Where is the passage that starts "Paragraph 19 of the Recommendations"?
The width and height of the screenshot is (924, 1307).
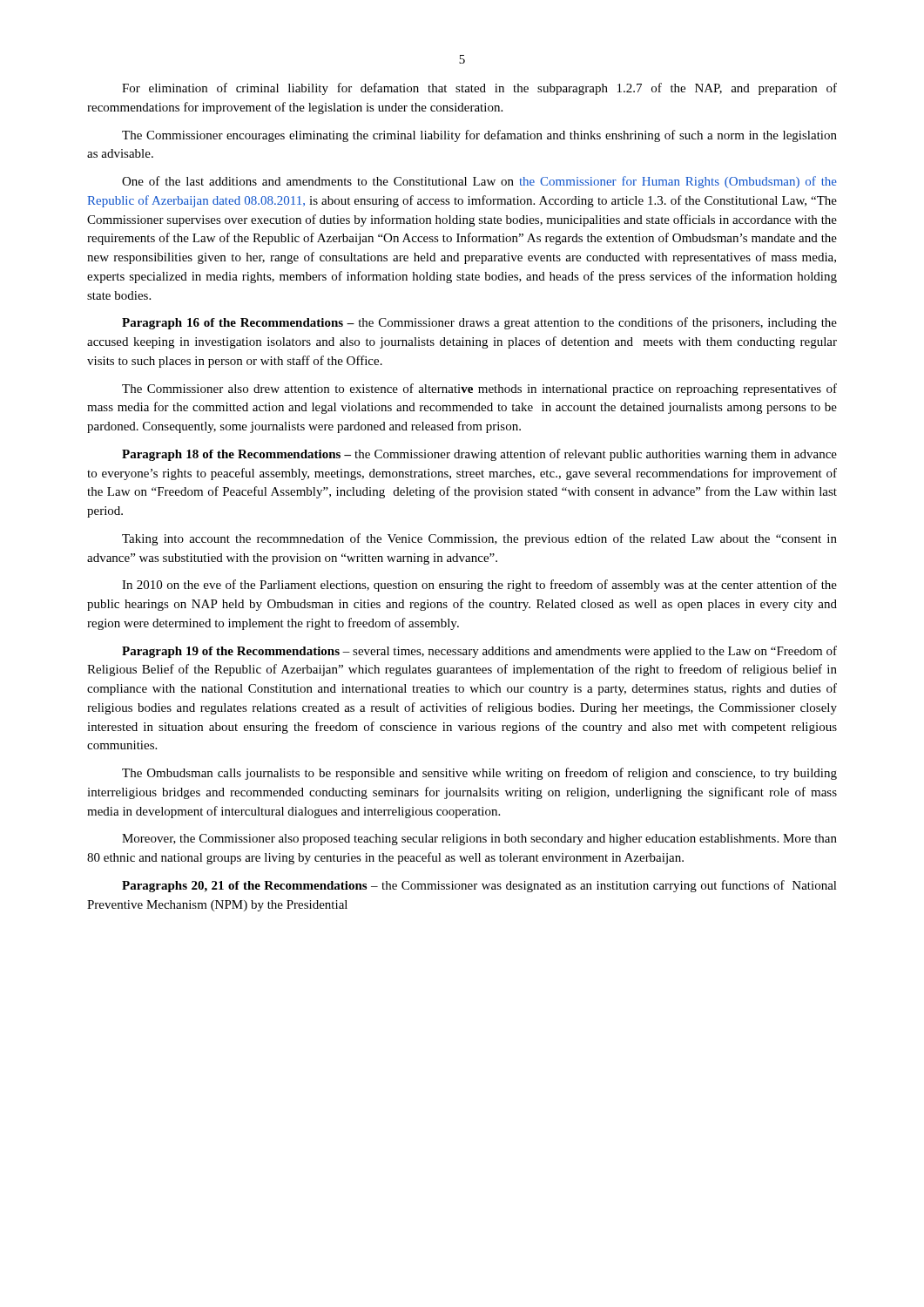(462, 699)
